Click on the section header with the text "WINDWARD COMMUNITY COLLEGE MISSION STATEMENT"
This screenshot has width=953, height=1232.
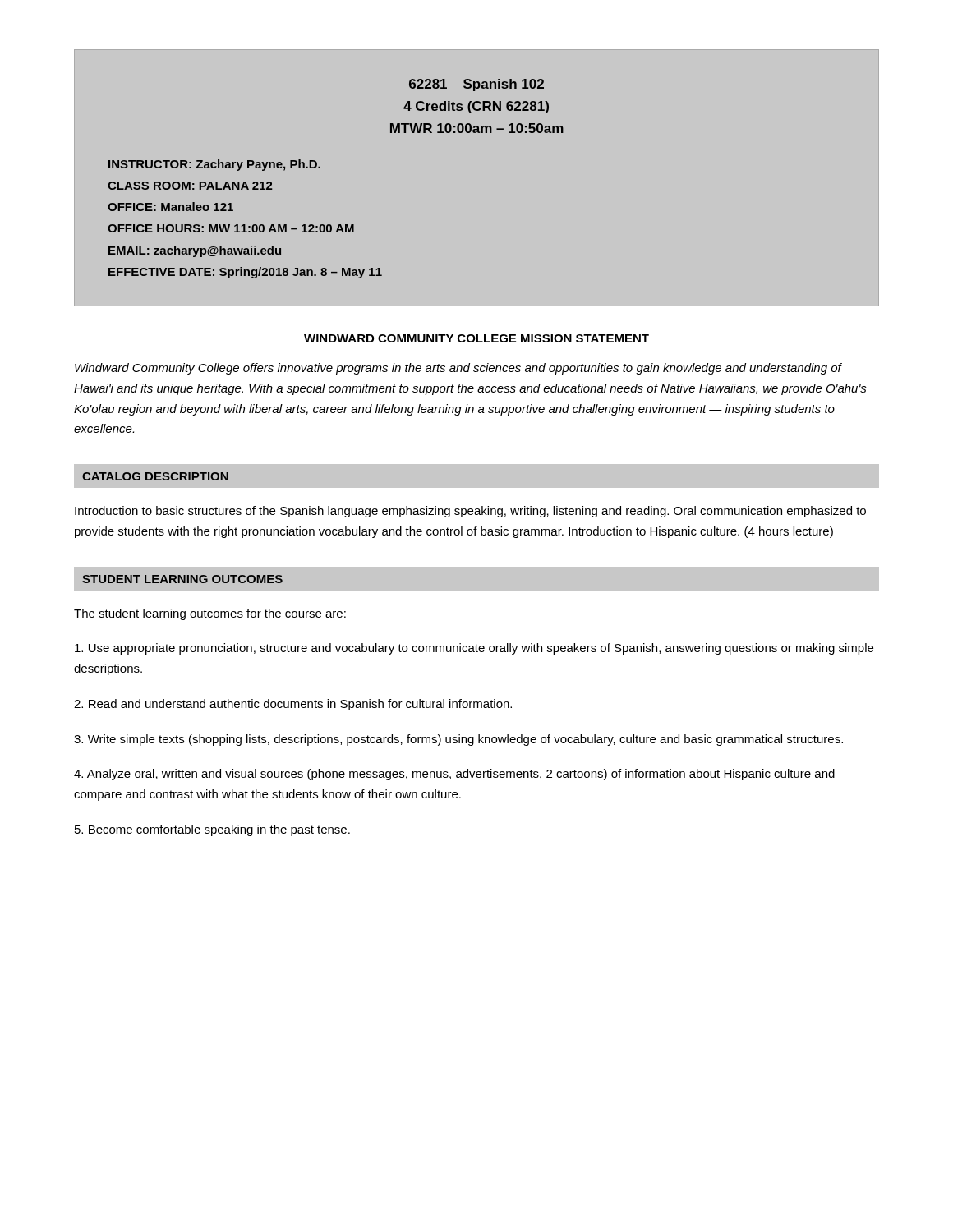coord(476,338)
